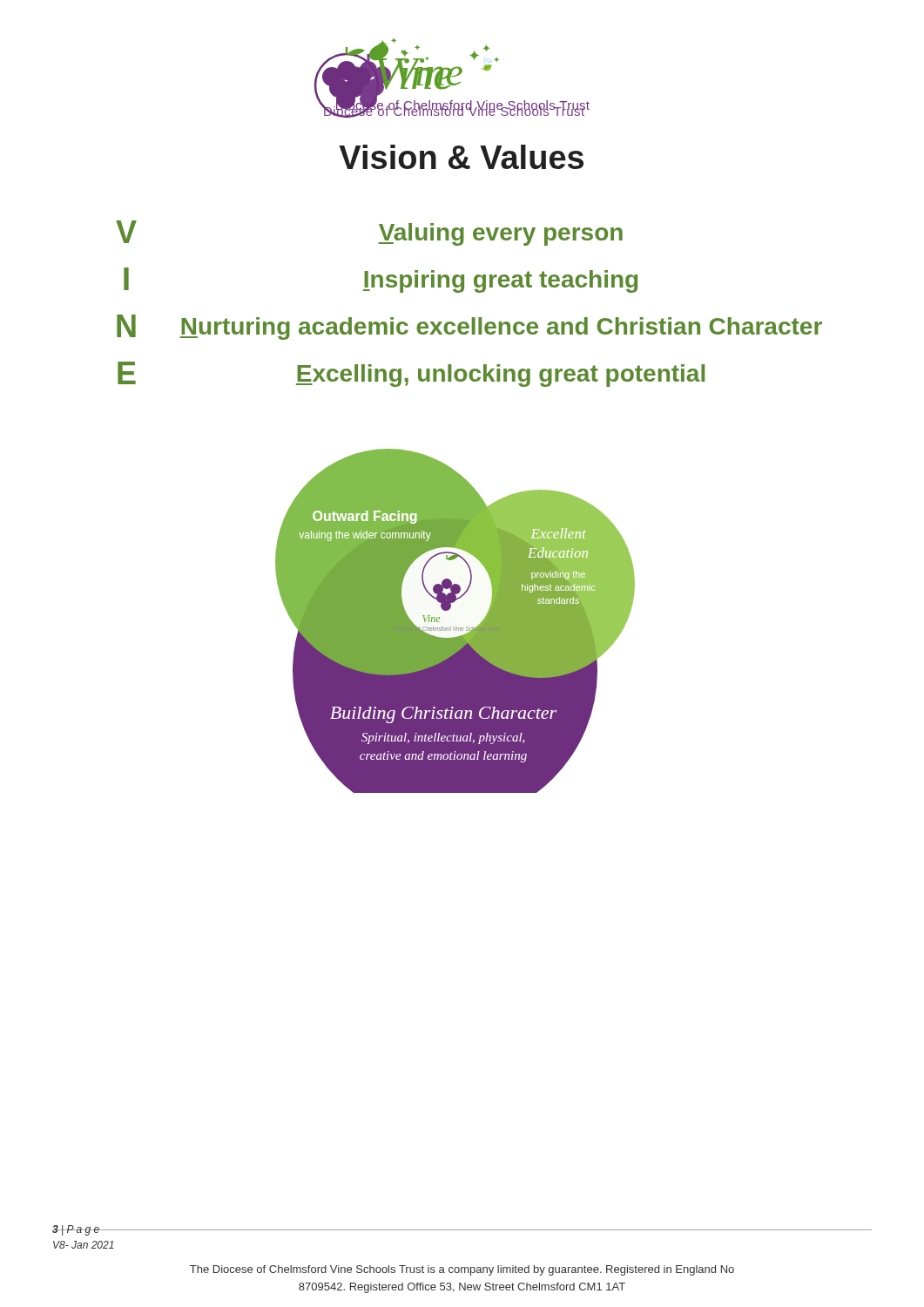Click on the list item that reads "I Inspiring great"
This screenshot has height=1307, width=924.
point(462,280)
